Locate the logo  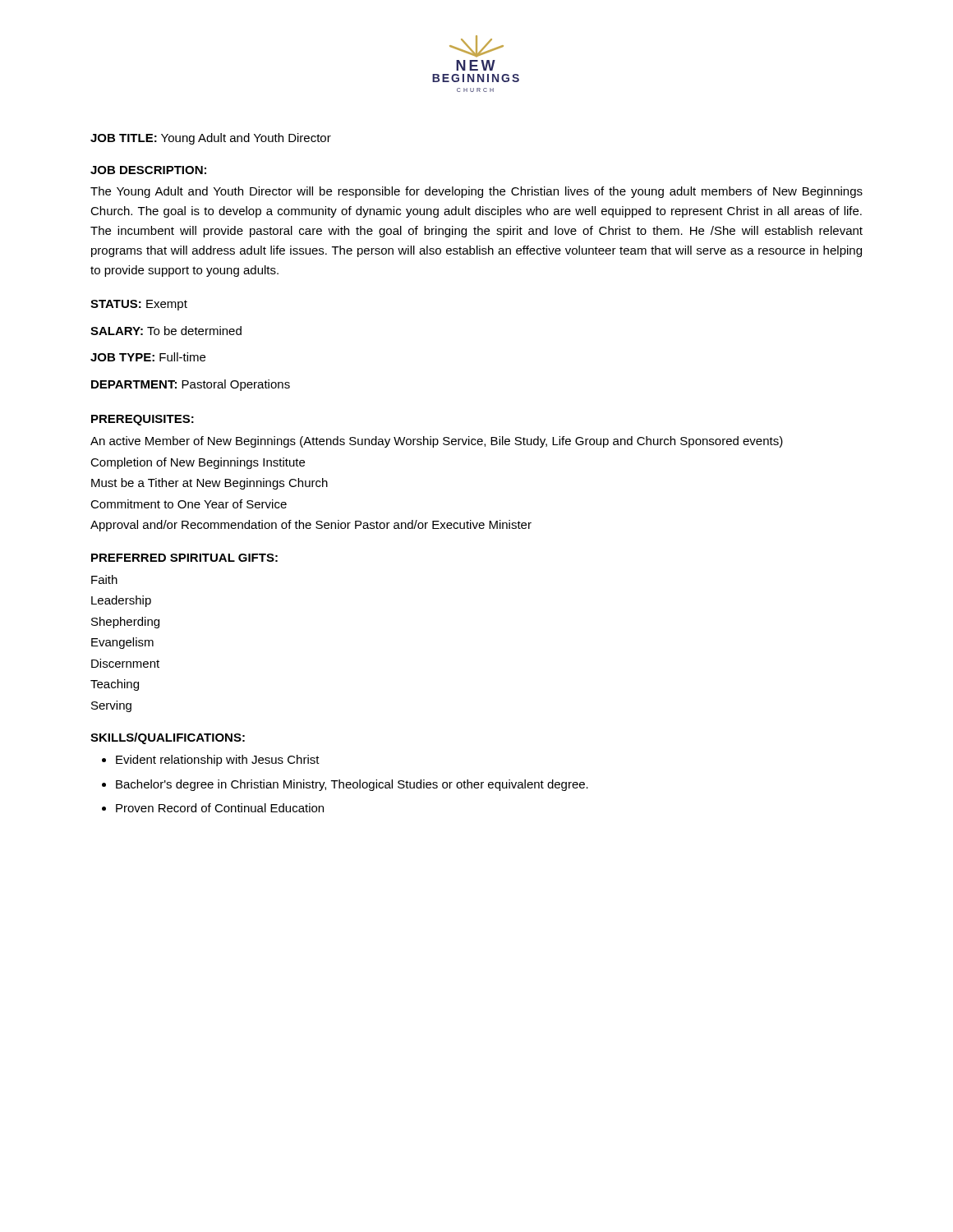(x=476, y=67)
